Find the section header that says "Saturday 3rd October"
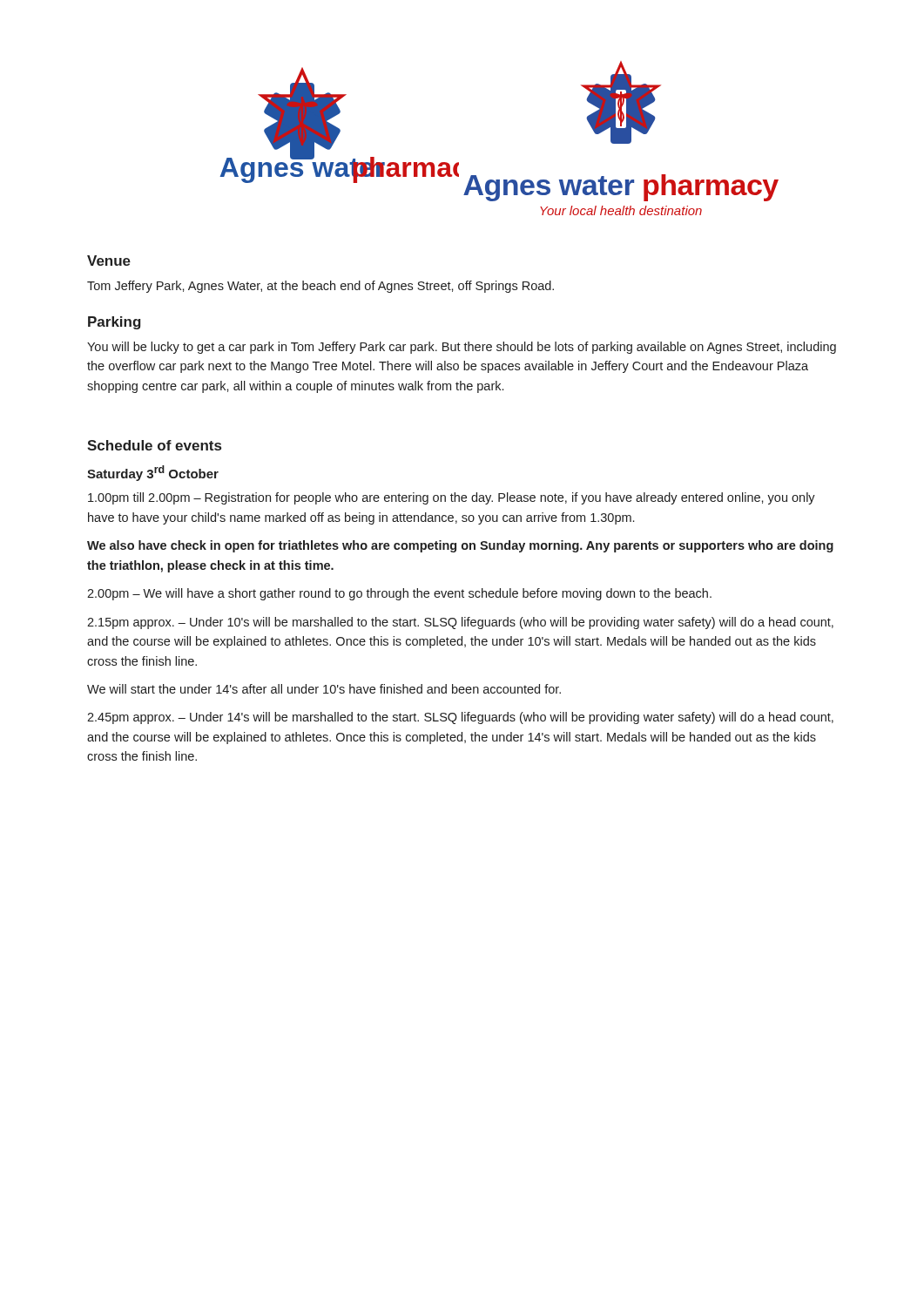The image size is (924, 1307). coord(153,472)
